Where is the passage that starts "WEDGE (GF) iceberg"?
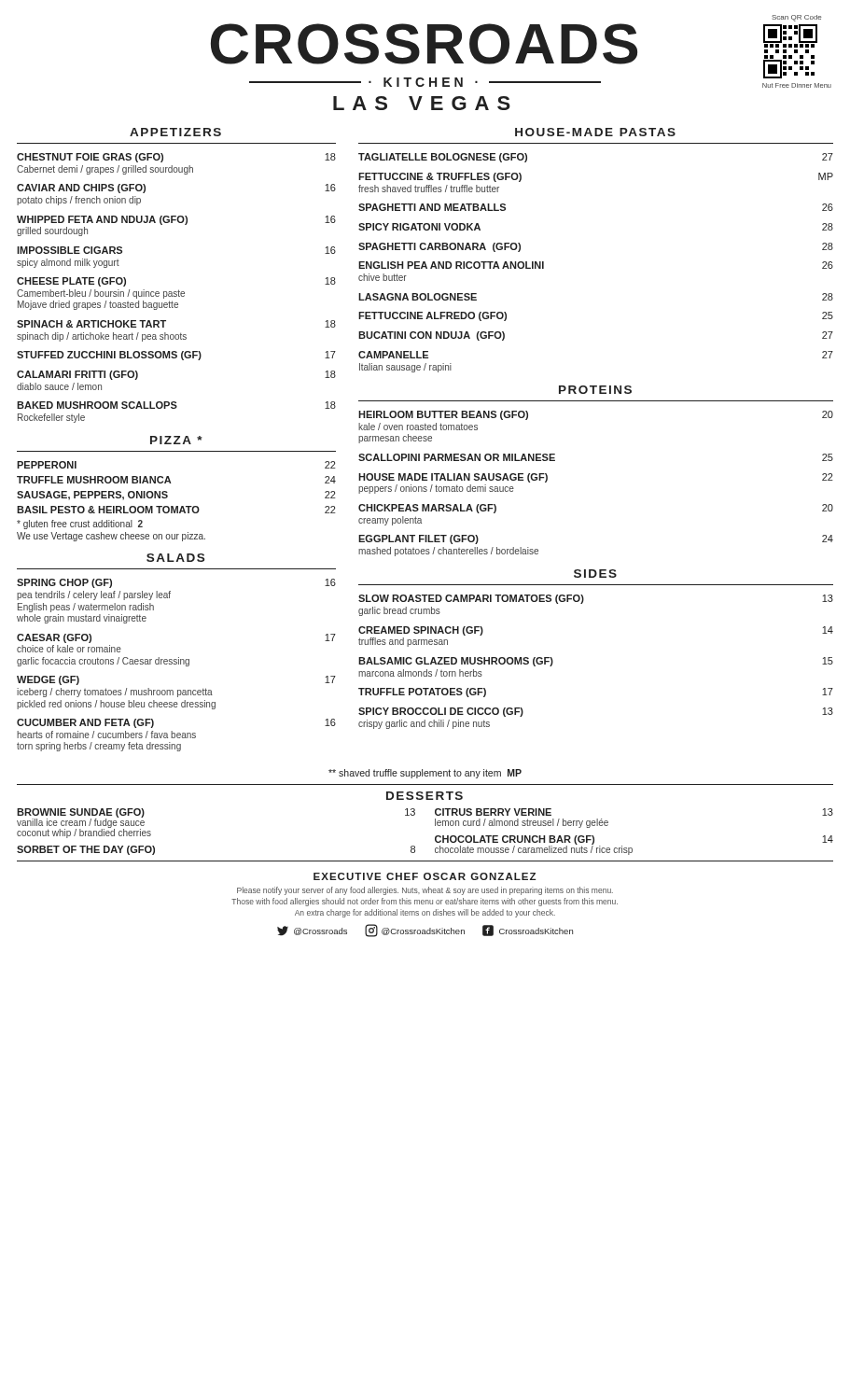The height and width of the screenshot is (1400, 850). pos(176,692)
